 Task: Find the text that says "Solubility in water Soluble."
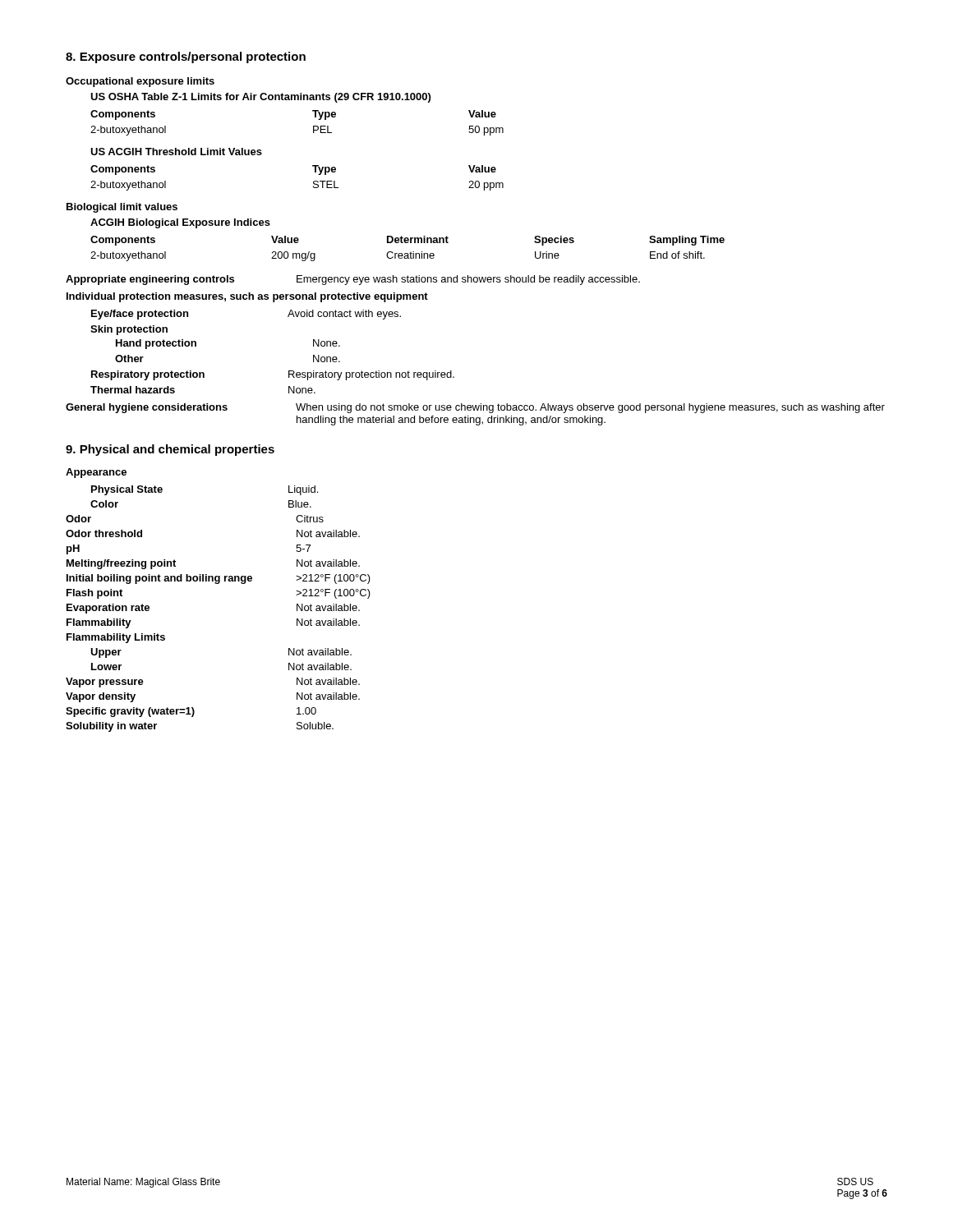pyautogui.click(x=109, y=726)
